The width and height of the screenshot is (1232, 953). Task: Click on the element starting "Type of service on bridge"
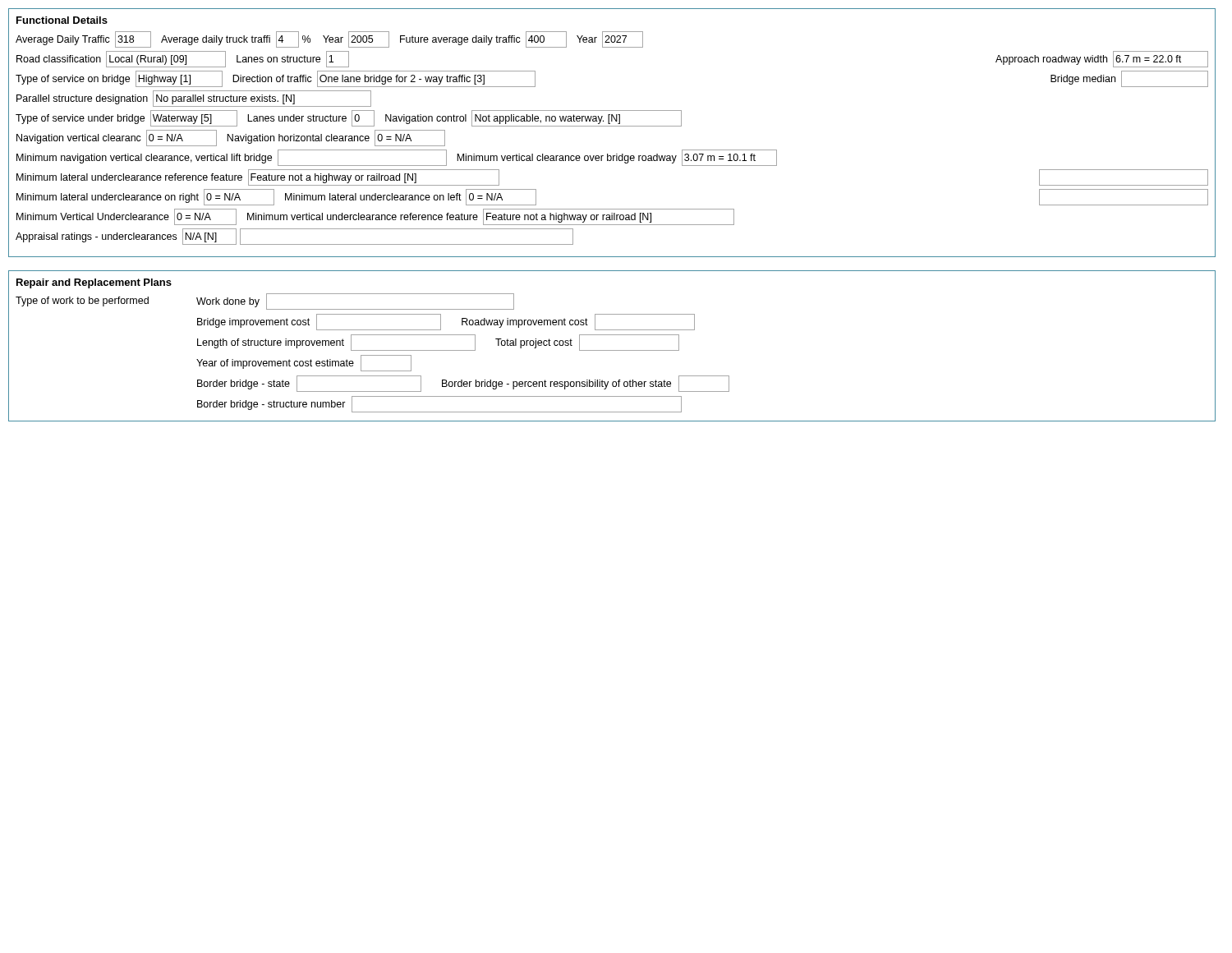[280, 78]
